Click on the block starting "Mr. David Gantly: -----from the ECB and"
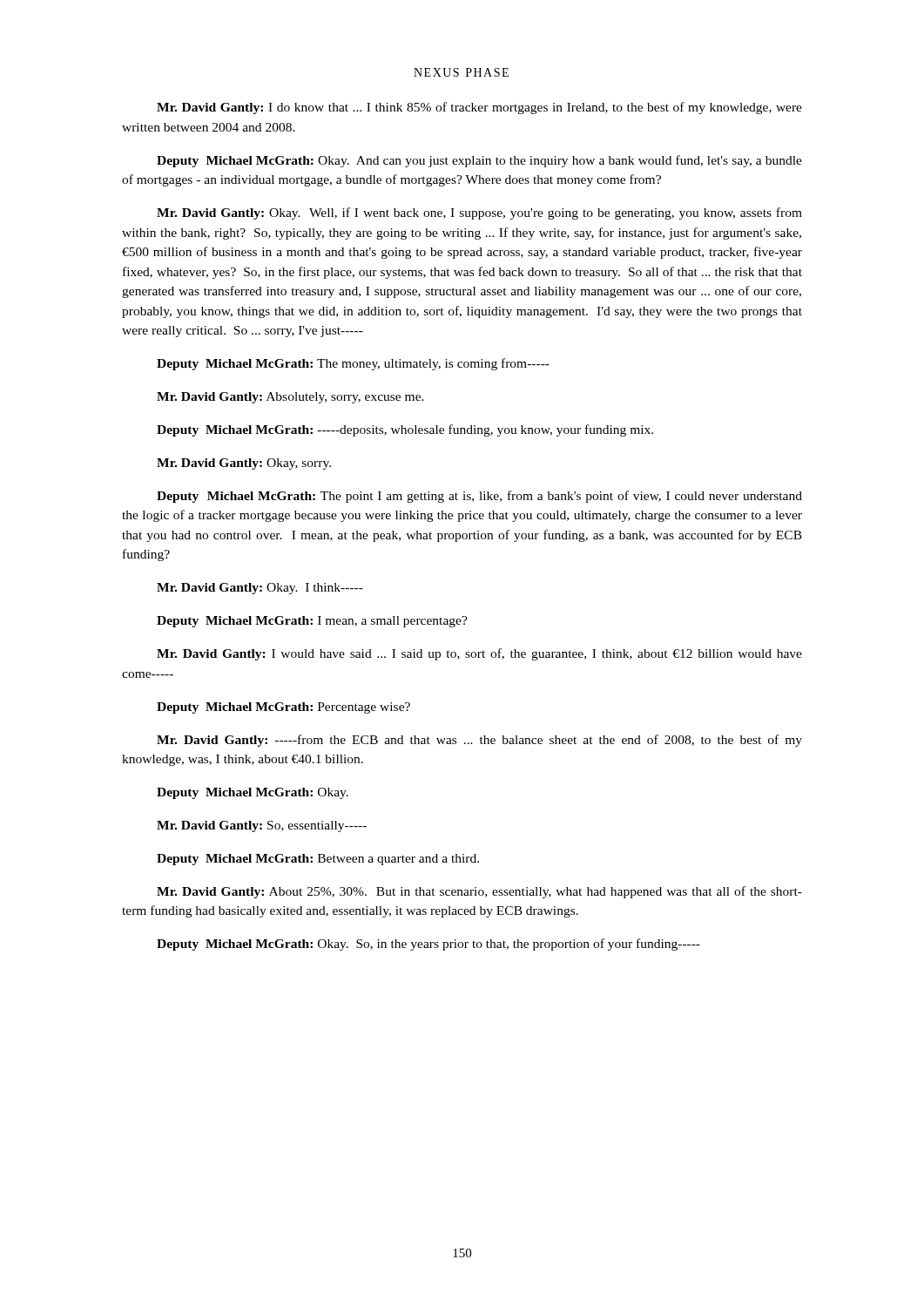This screenshot has height=1307, width=924. (462, 749)
